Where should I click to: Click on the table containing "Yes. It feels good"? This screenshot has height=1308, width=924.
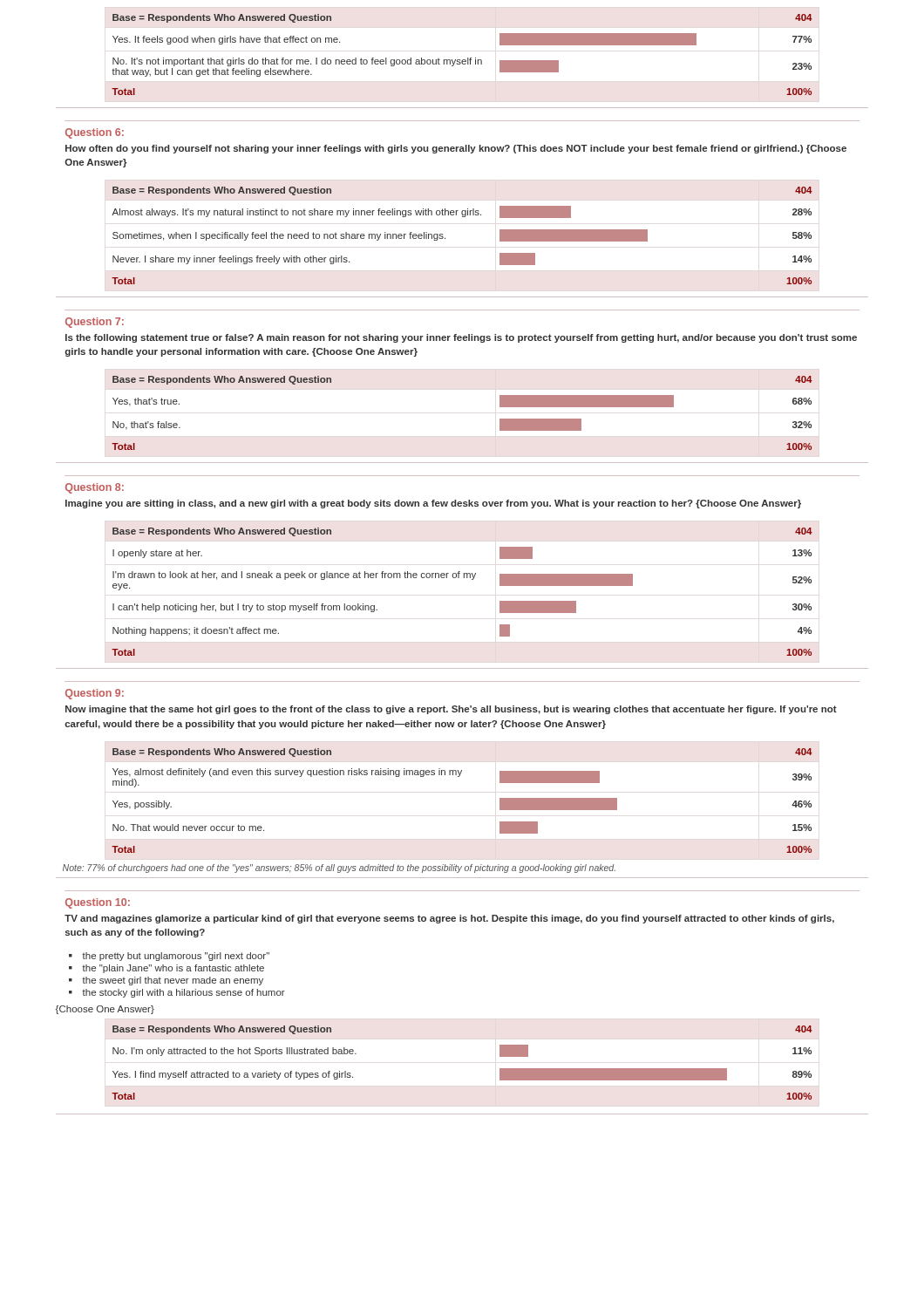tap(462, 54)
